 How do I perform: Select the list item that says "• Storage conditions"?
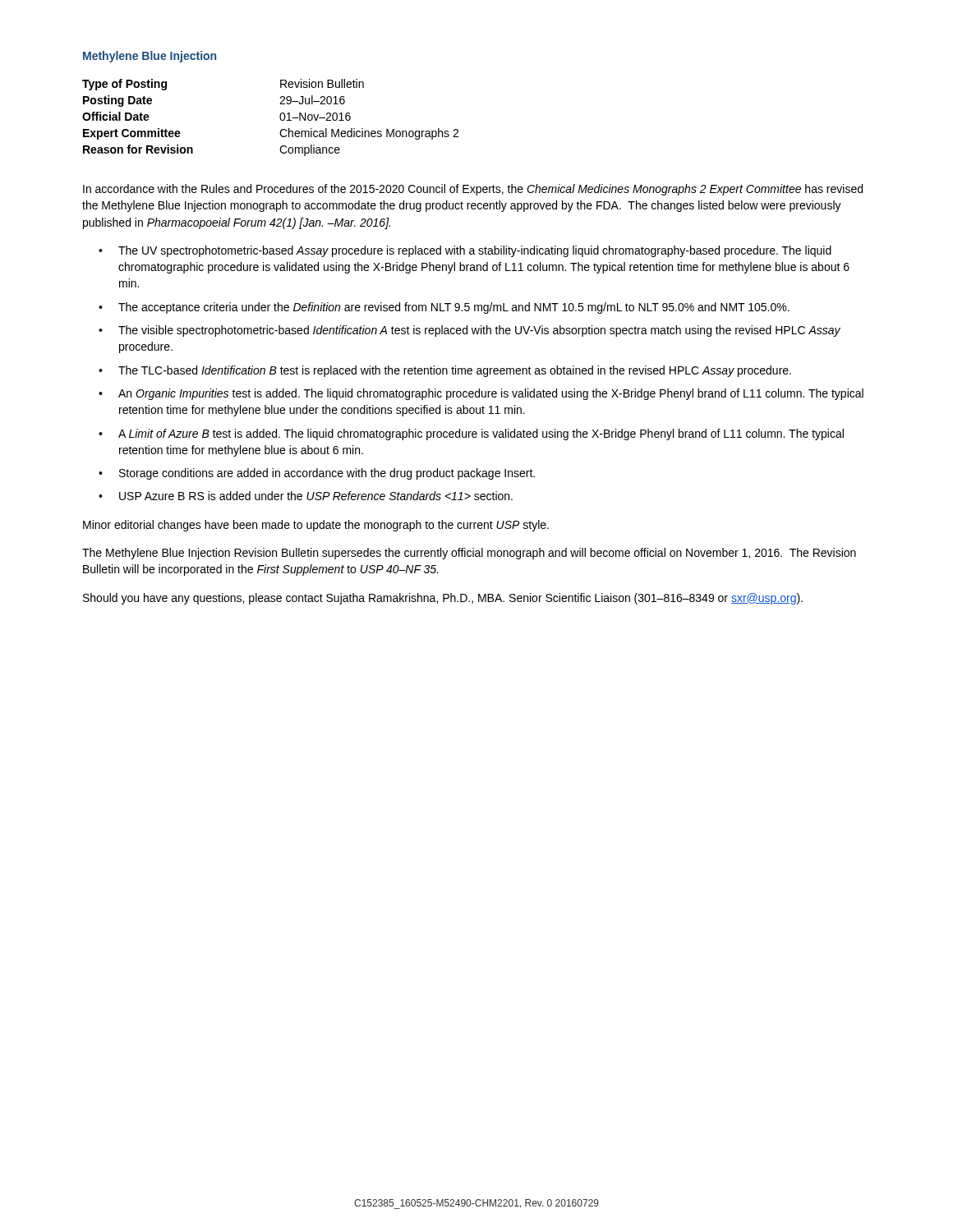(x=485, y=473)
